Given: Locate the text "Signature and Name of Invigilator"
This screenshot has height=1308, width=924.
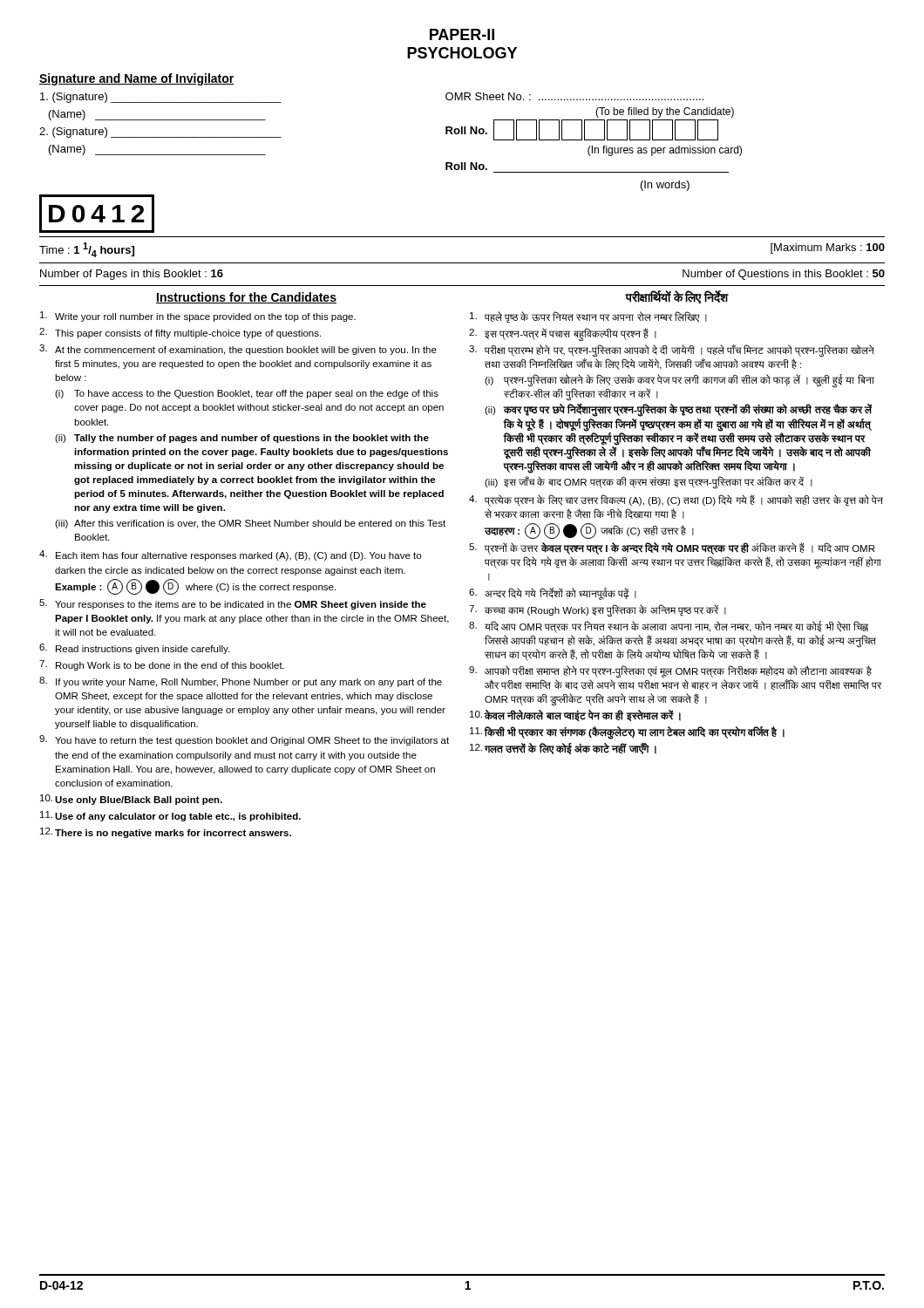Looking at the screenshot, I should tap(137, 78).
